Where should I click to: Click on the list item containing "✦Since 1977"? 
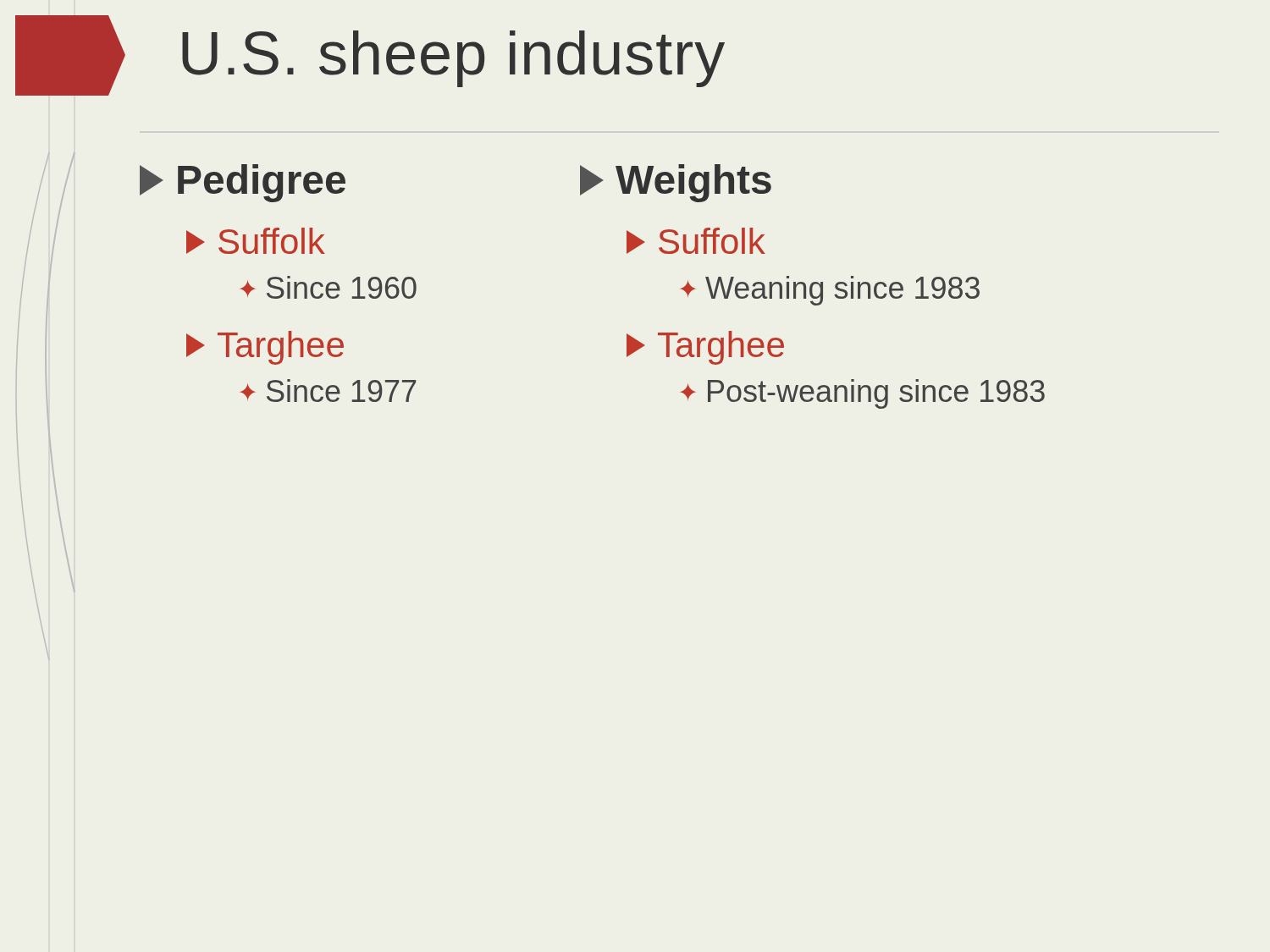tap(327, 391)
